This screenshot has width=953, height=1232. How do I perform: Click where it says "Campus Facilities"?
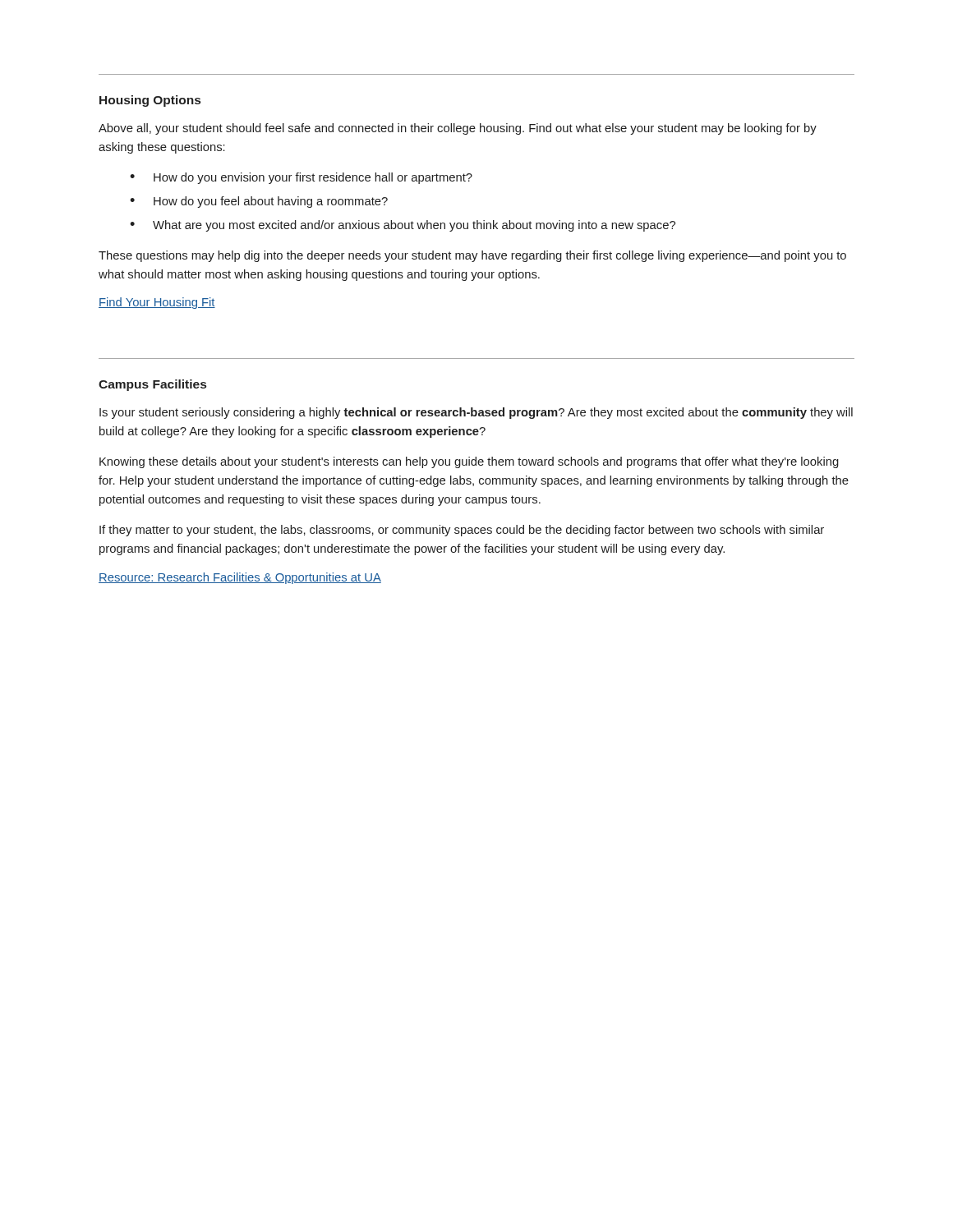click(153, 384)
